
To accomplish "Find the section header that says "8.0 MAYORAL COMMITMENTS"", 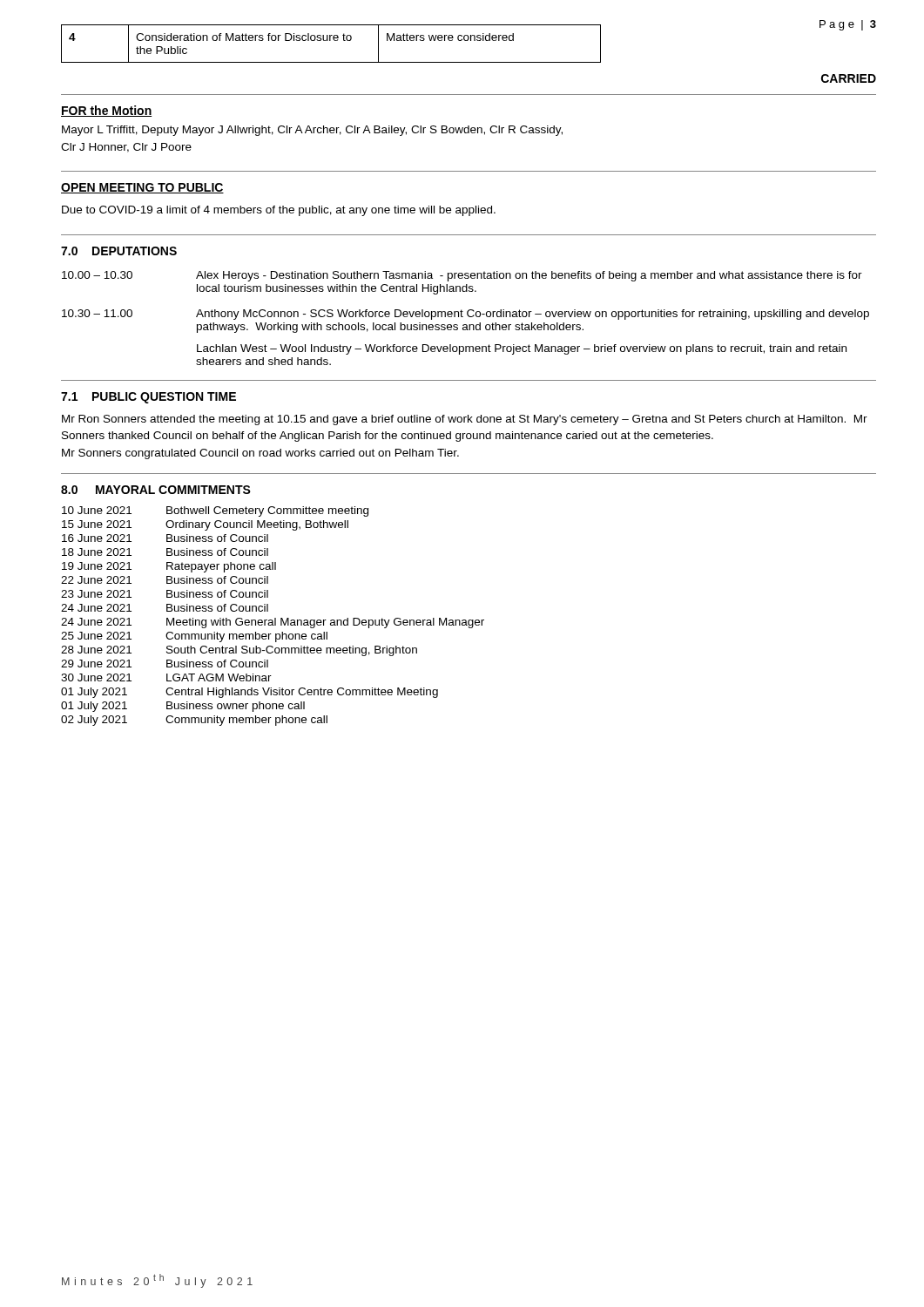I will (x=156, y=490).
